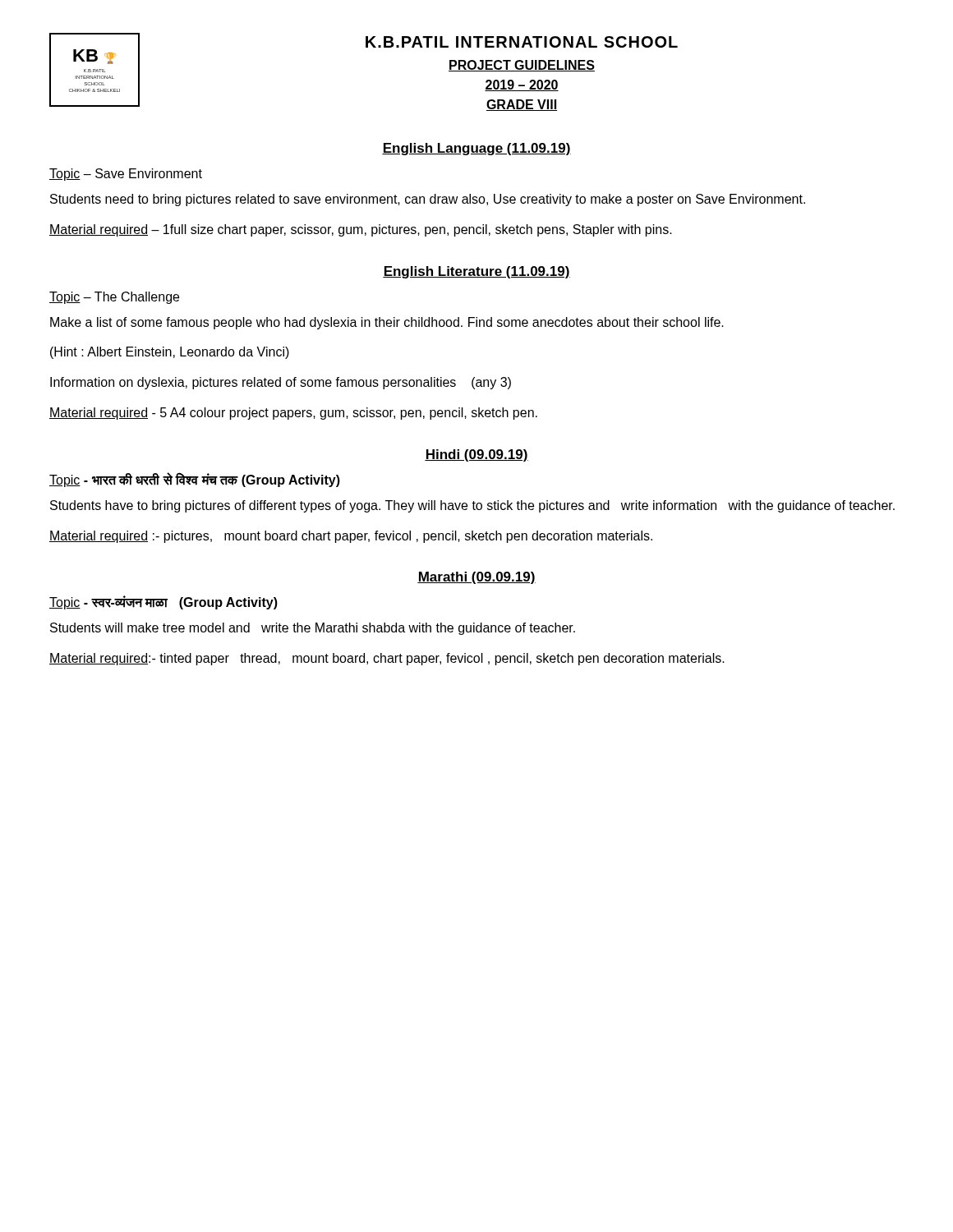
Task: Find the title that reads "2019 – 2020"
Action: tap(522, 85)
